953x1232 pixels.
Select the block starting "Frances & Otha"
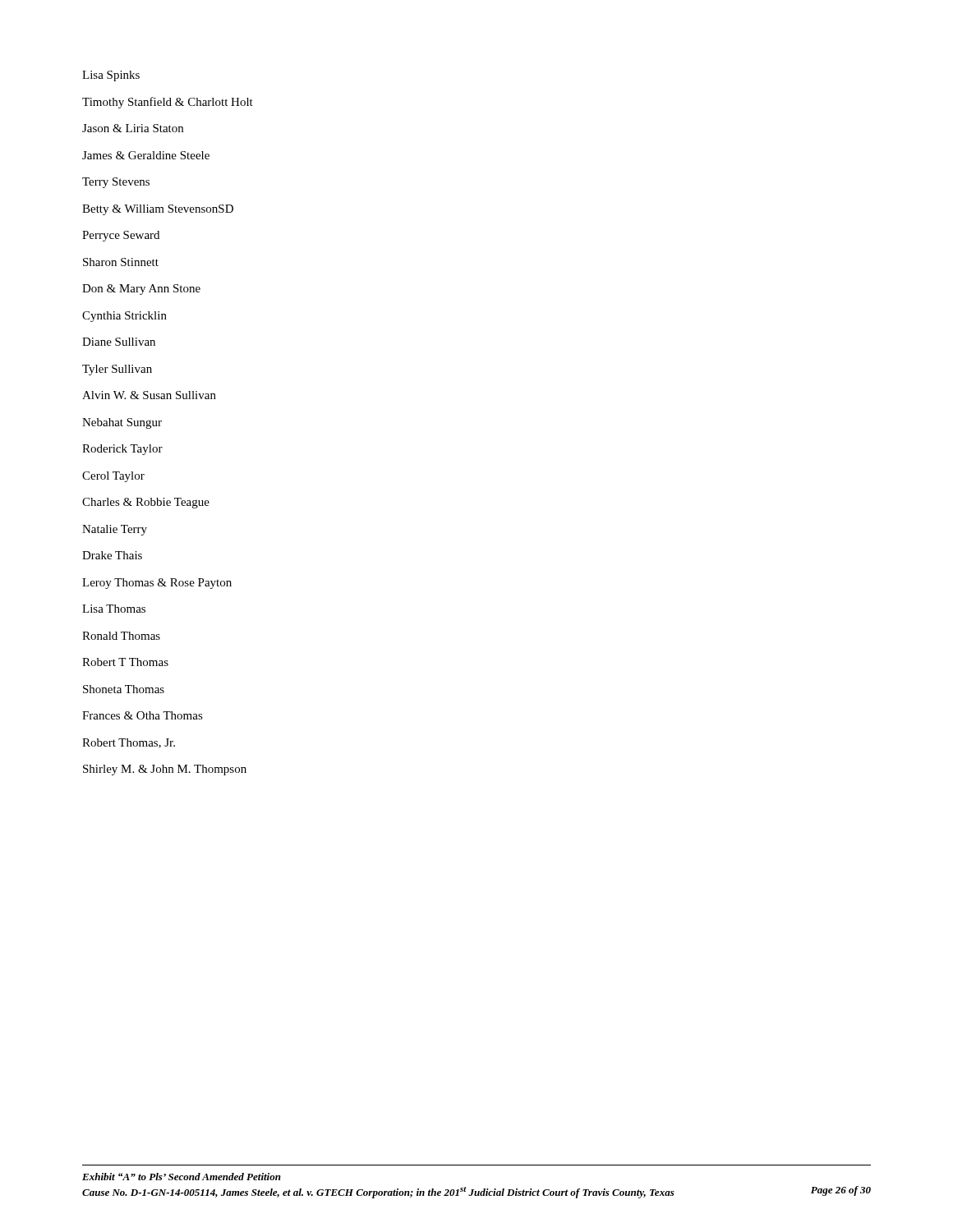click(142, 715)
